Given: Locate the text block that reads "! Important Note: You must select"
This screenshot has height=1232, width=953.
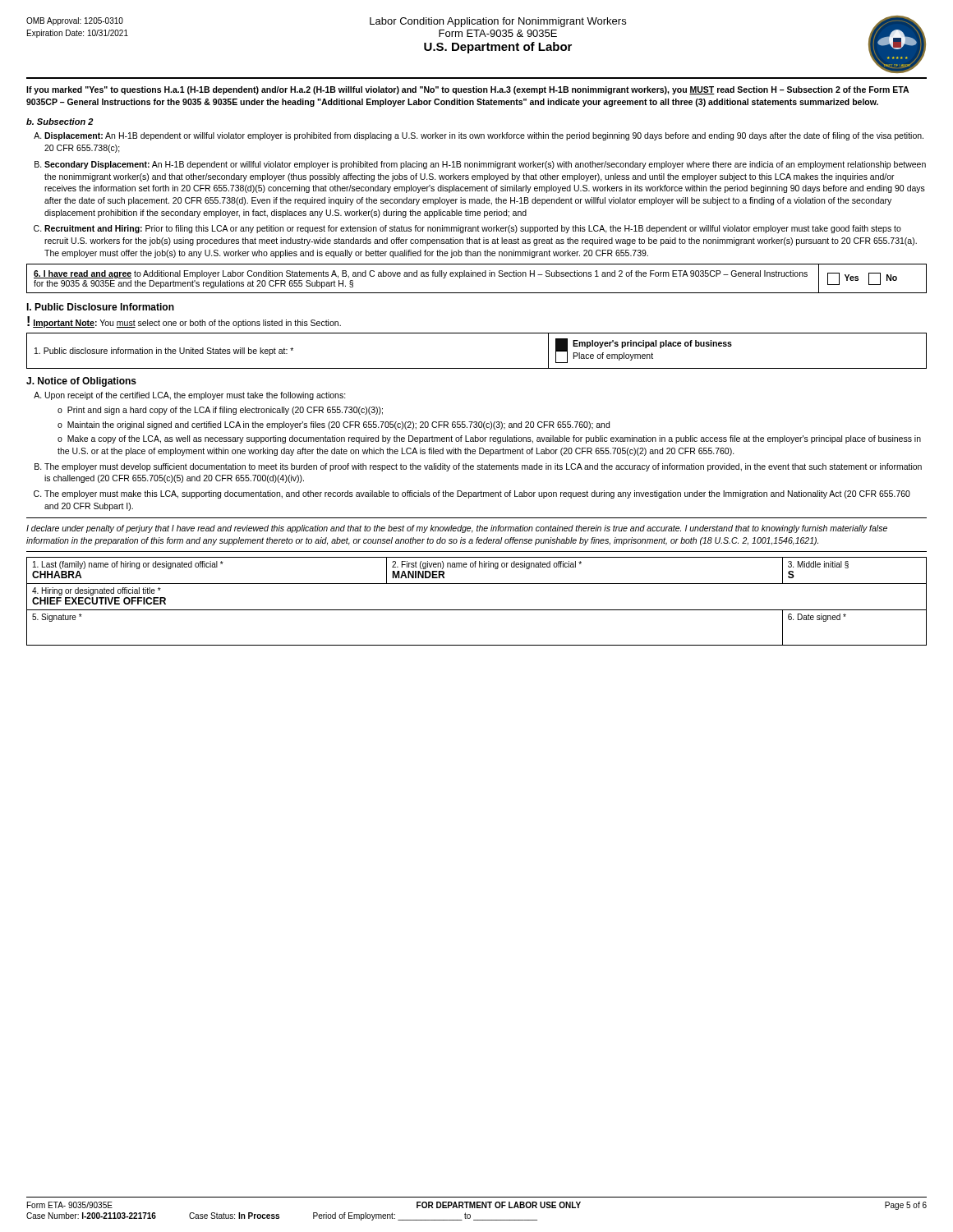Looking at the screenshot, I should [184, 322].
